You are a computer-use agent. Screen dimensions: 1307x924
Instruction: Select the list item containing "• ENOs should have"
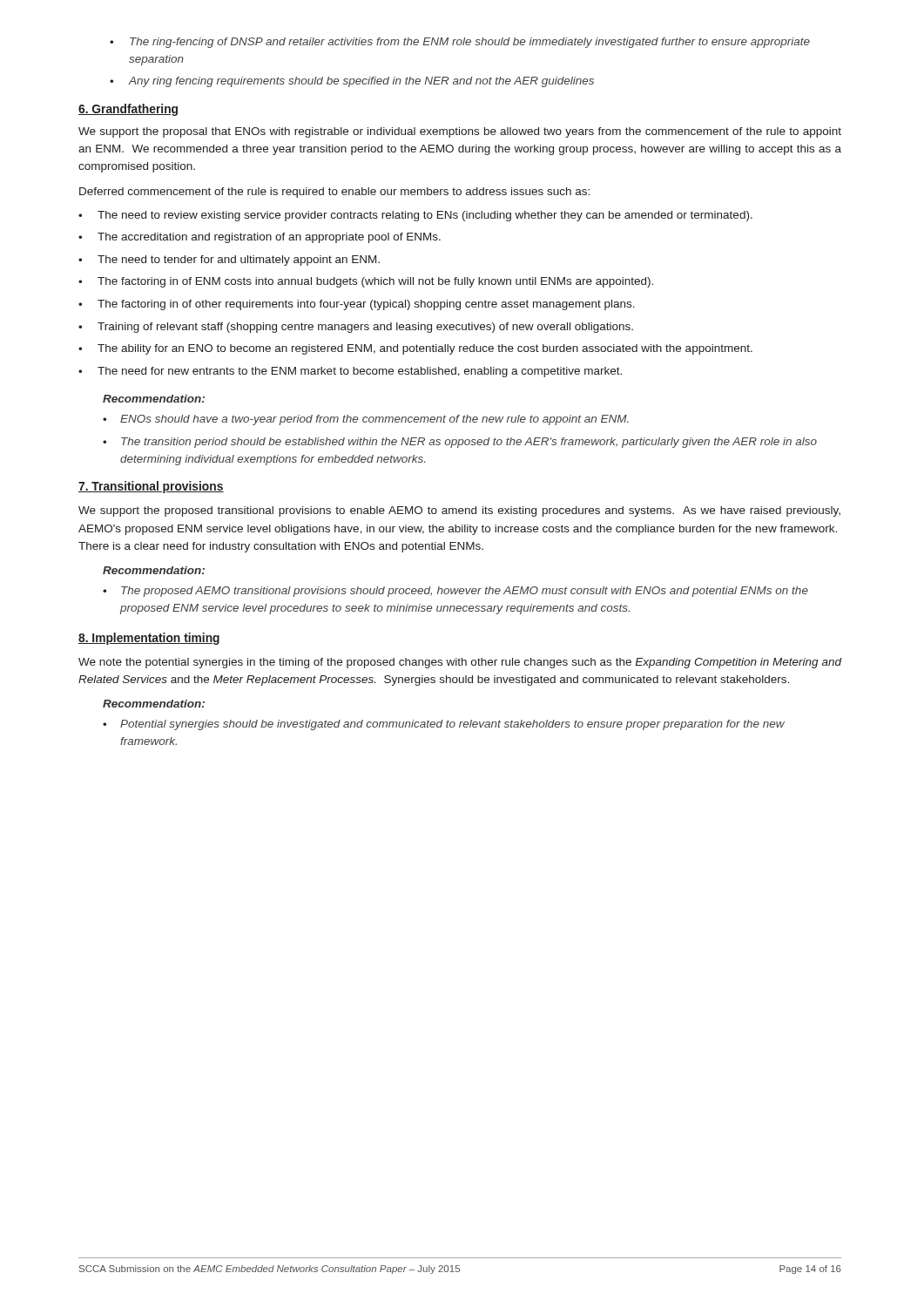point(472,419)
